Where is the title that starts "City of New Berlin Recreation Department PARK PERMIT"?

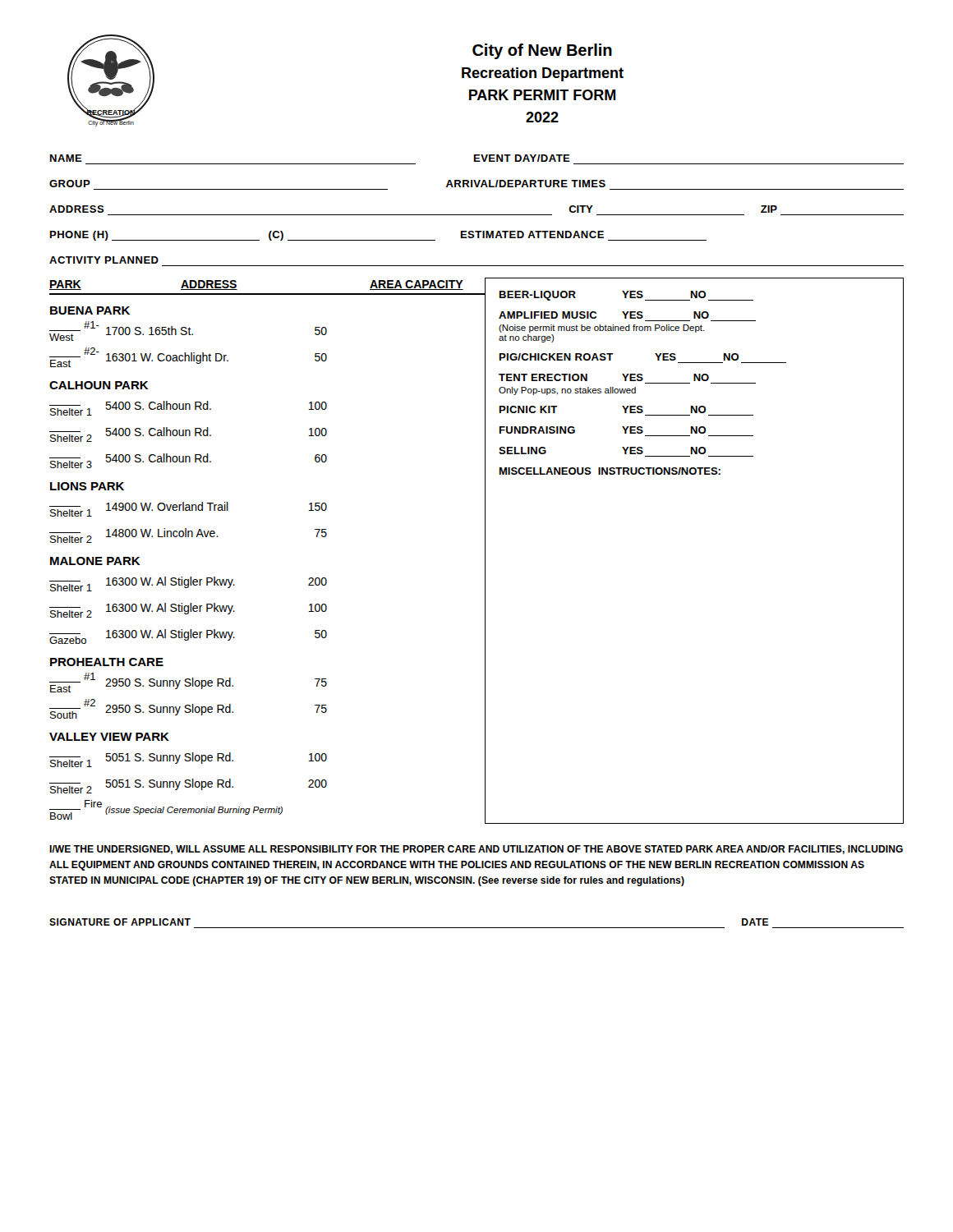coord(542,83)
